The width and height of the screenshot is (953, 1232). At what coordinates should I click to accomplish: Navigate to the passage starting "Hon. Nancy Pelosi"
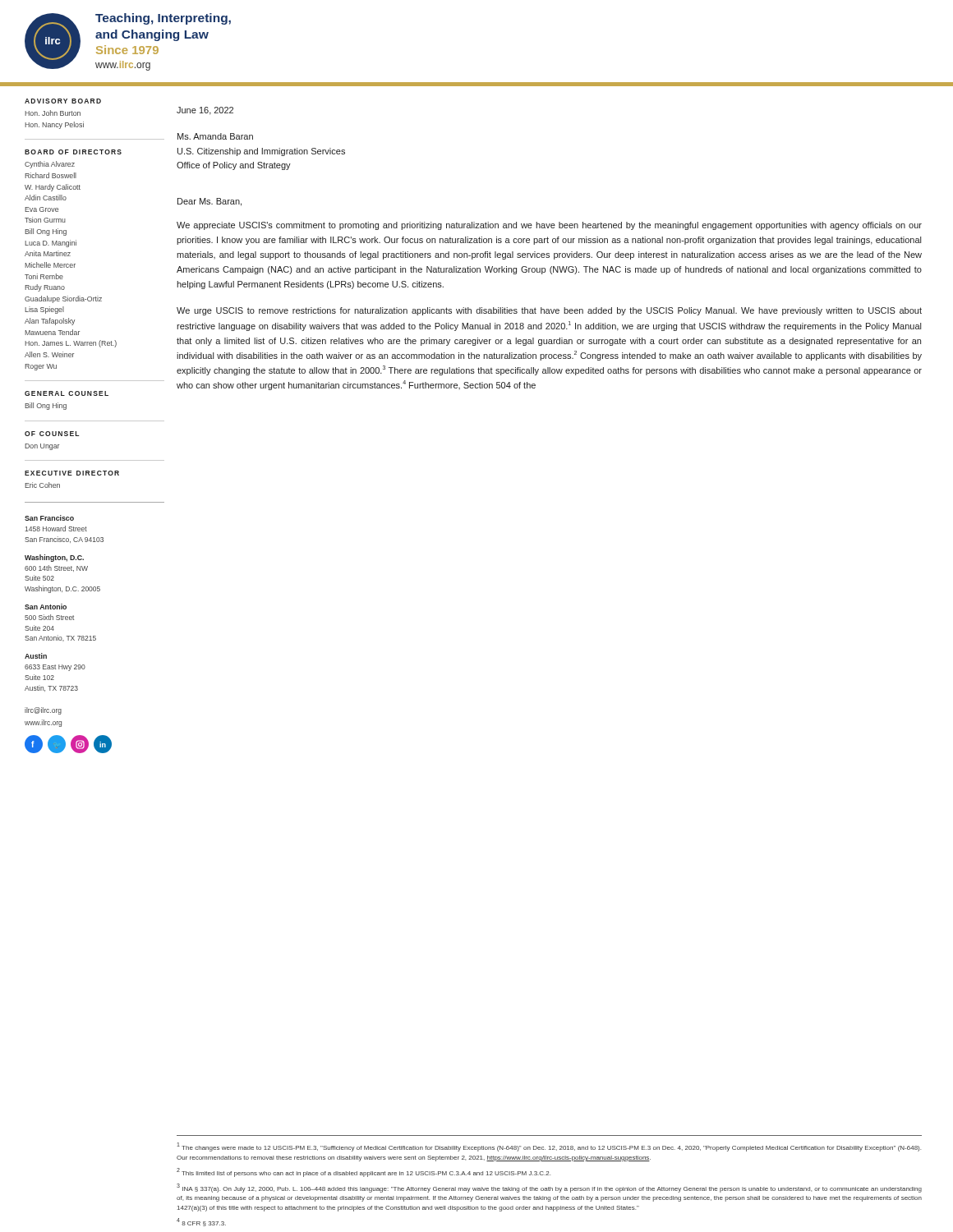(x=54, y=125)
